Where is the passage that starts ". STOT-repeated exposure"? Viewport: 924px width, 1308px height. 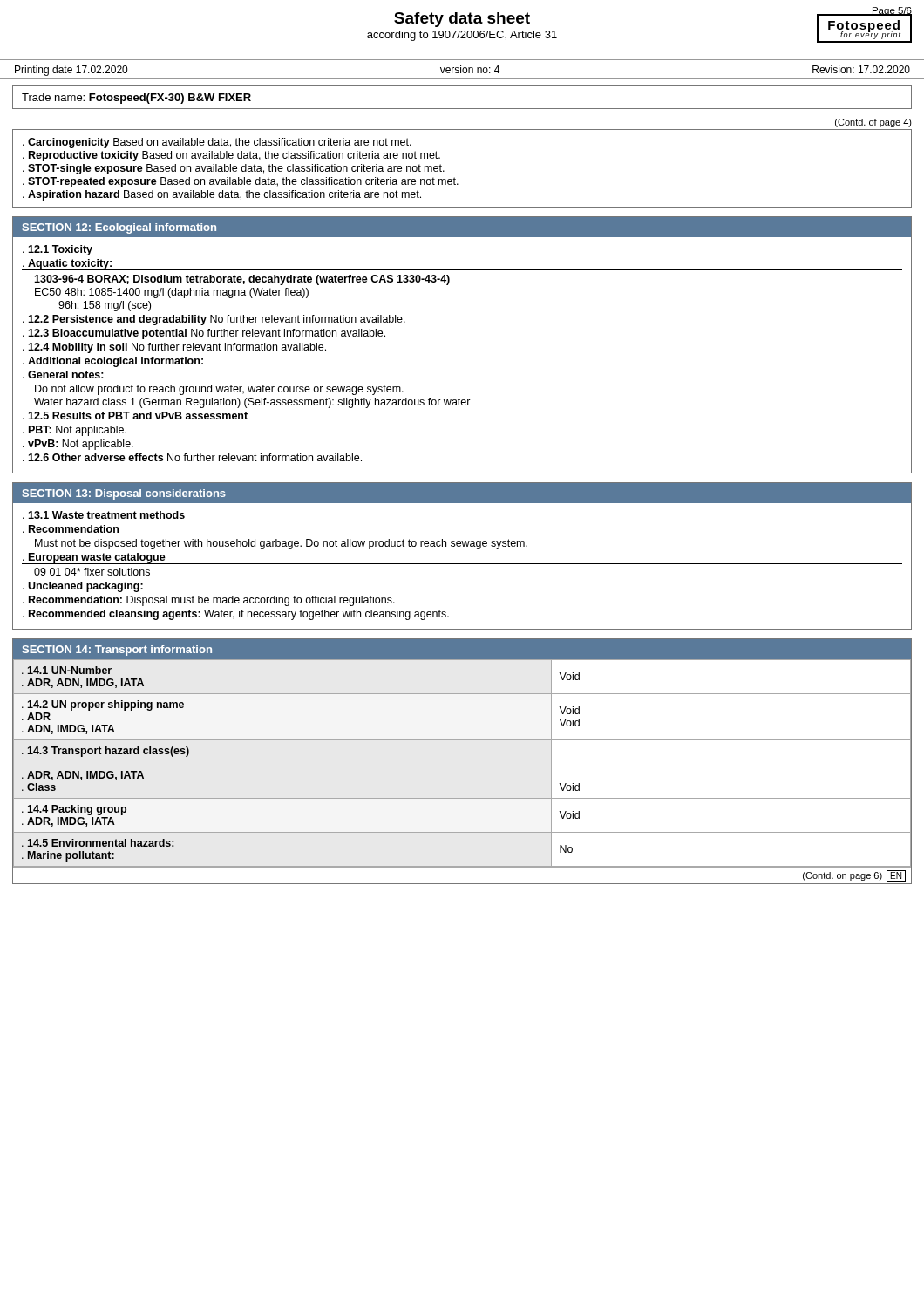[240, 181]
